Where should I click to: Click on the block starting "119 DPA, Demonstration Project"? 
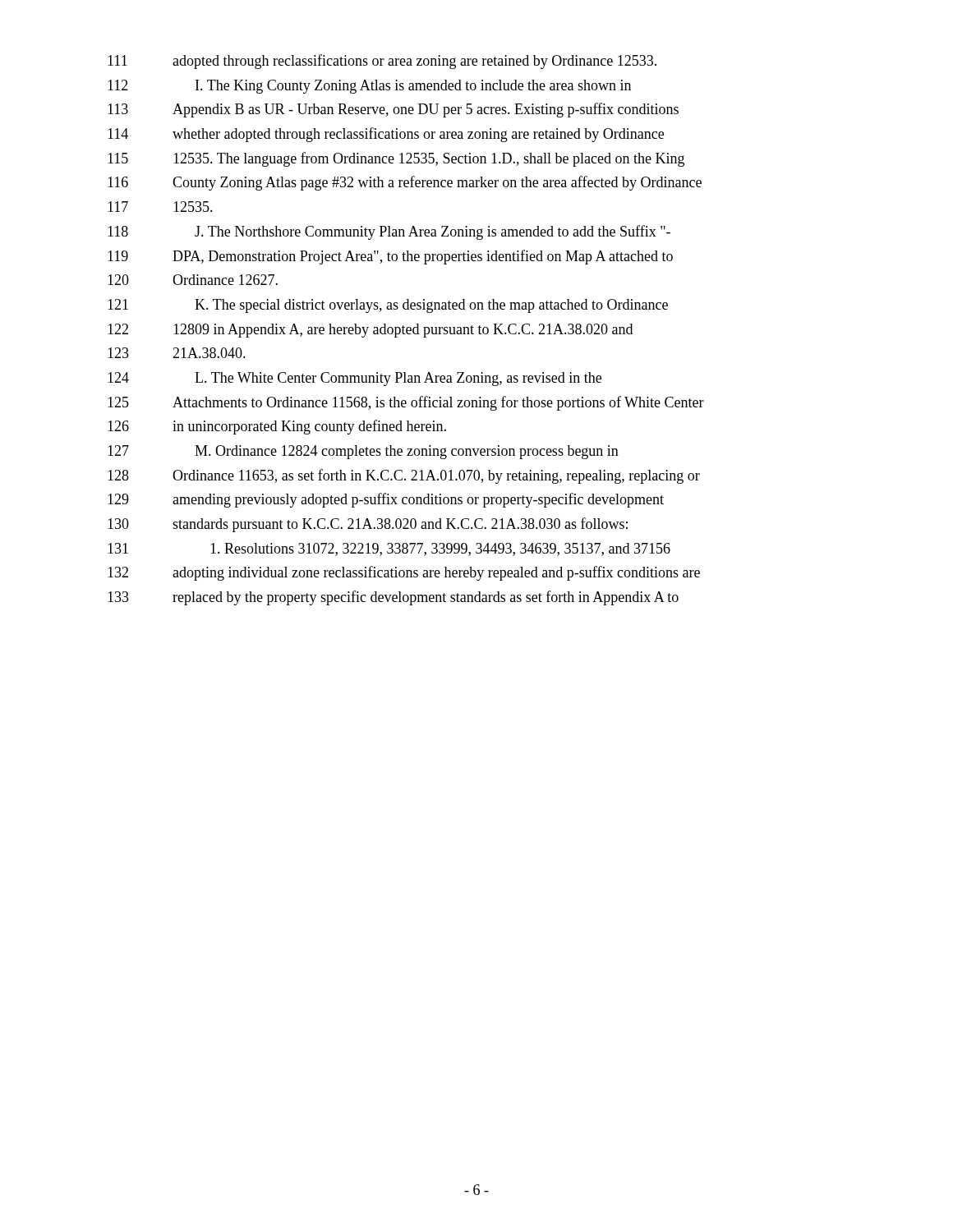point(489,257)
